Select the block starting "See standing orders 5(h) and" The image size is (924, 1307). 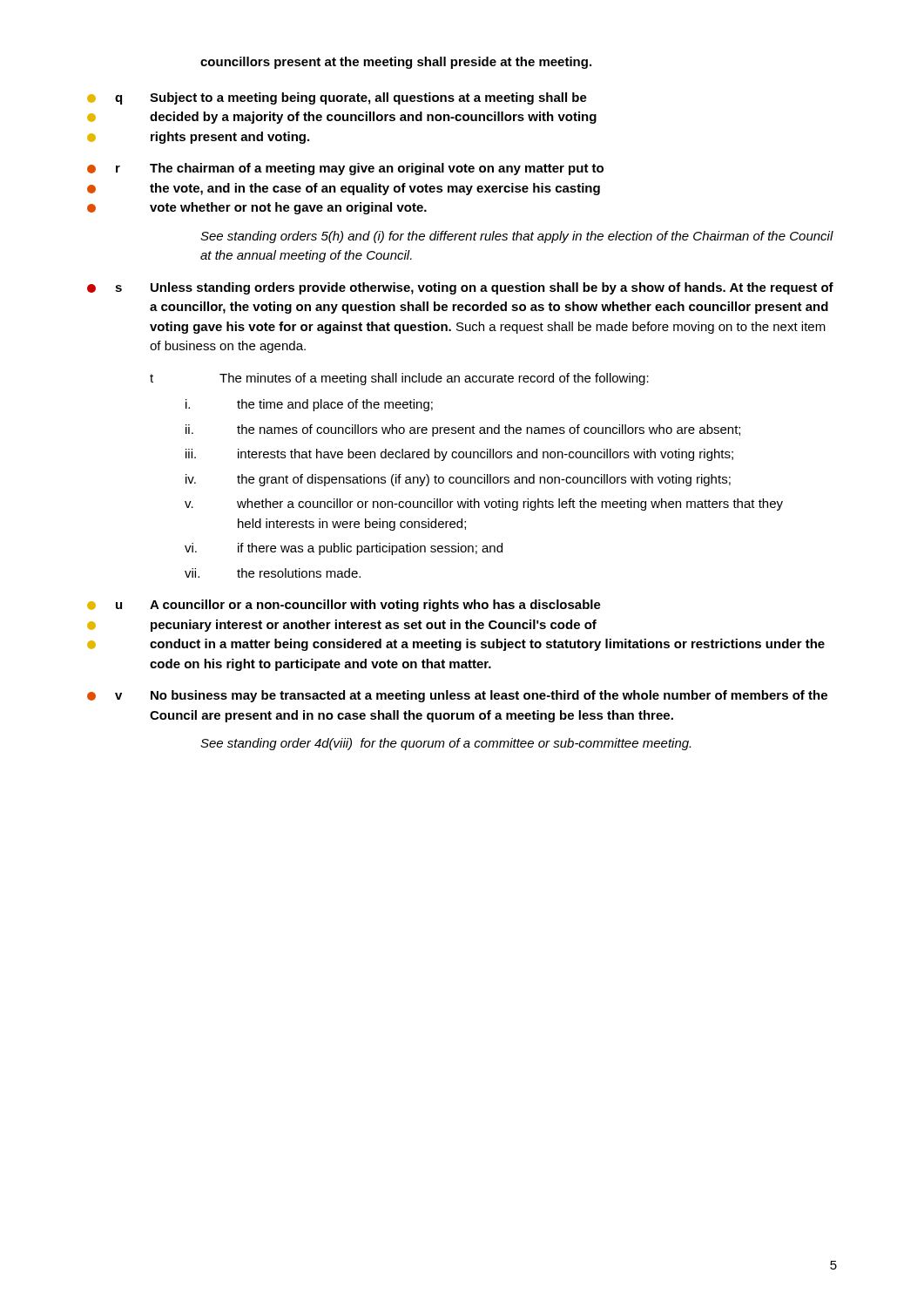pos(517,245)
